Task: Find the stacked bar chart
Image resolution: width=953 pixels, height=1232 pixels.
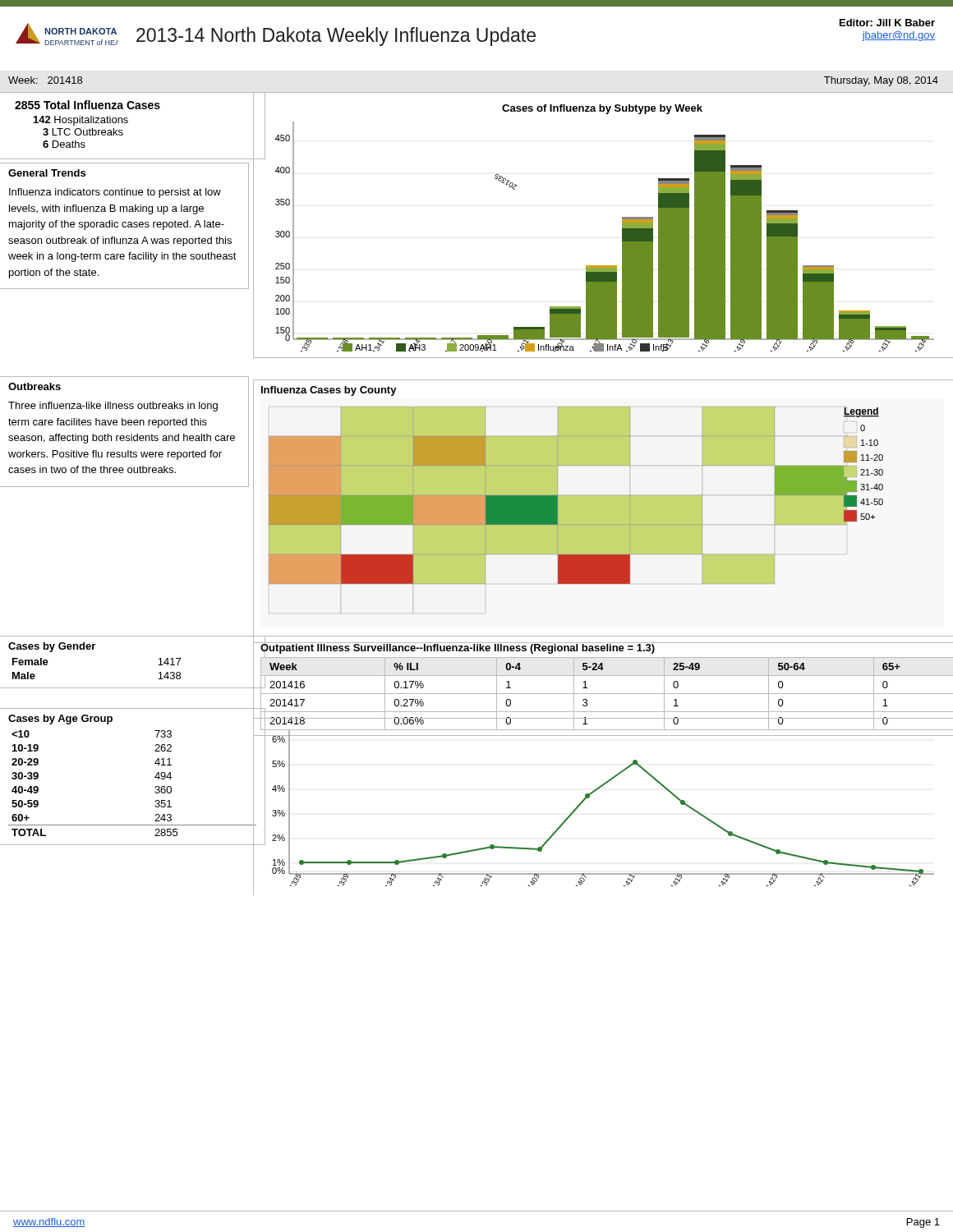Action: [602, 225]
